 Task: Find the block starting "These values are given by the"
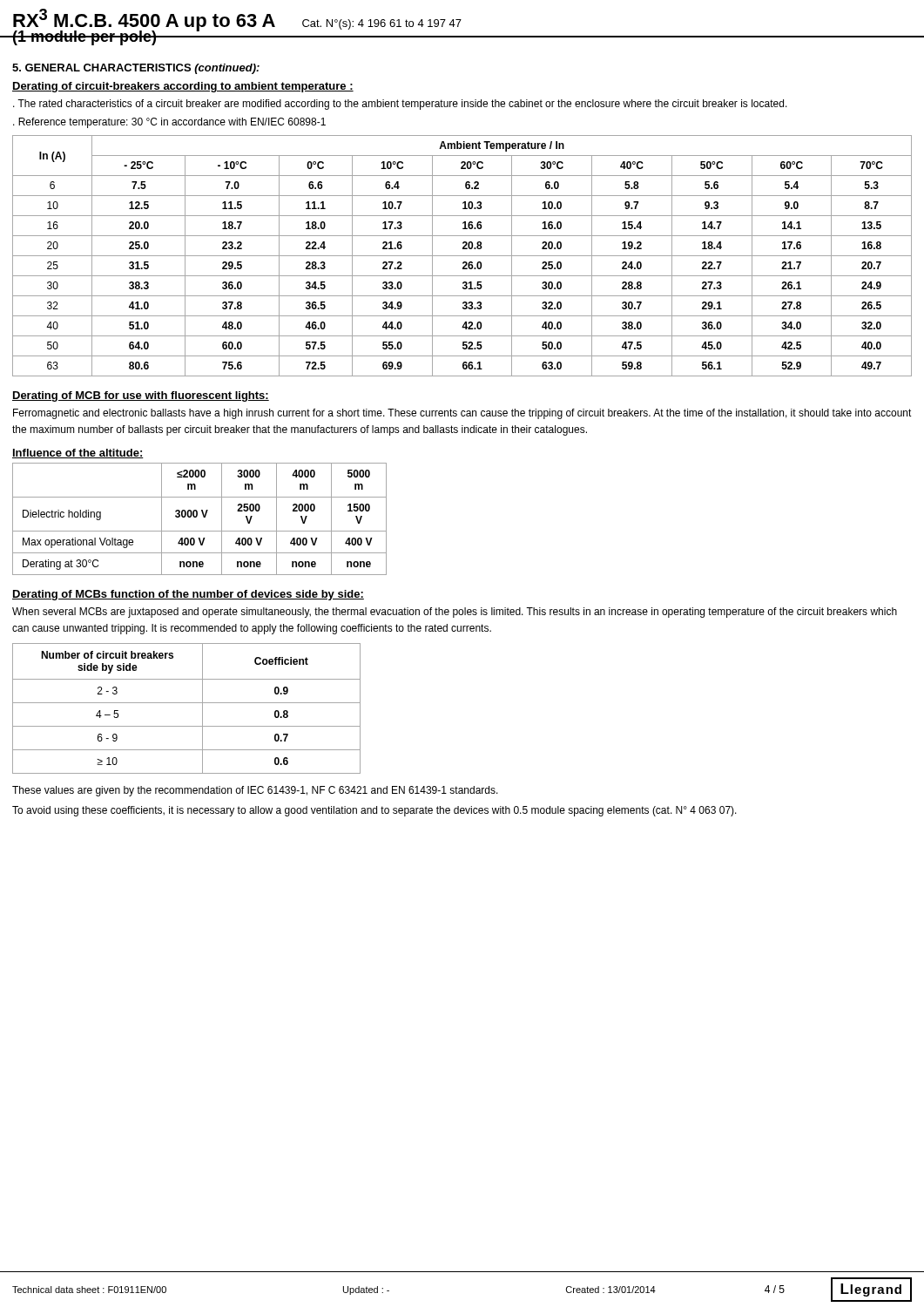[255, 791]
